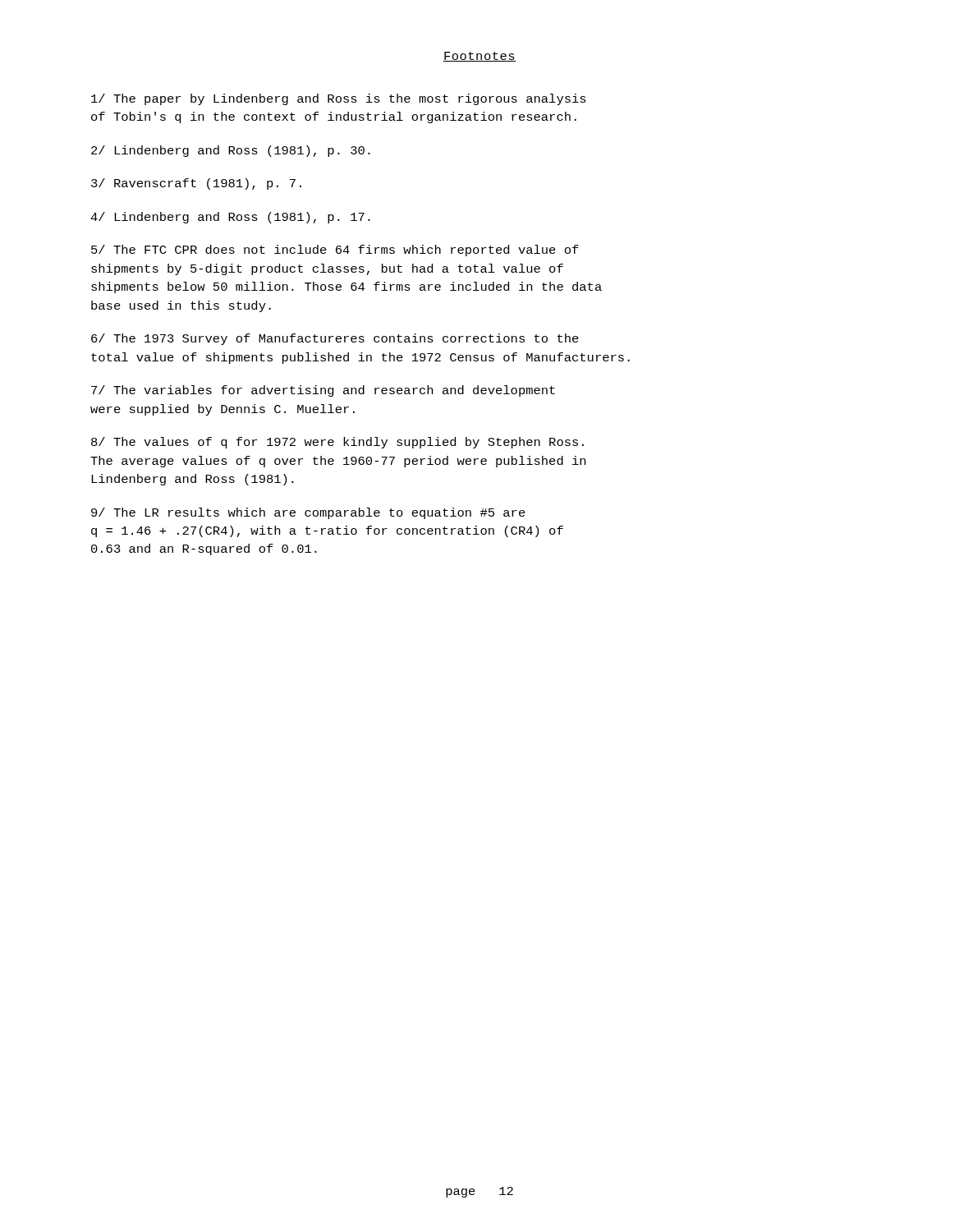Screen dimensions: 1232x959
Task: Find the footnote that reads "7/ The variables for advertising and research and"
Action: click(x=480, y=401)
